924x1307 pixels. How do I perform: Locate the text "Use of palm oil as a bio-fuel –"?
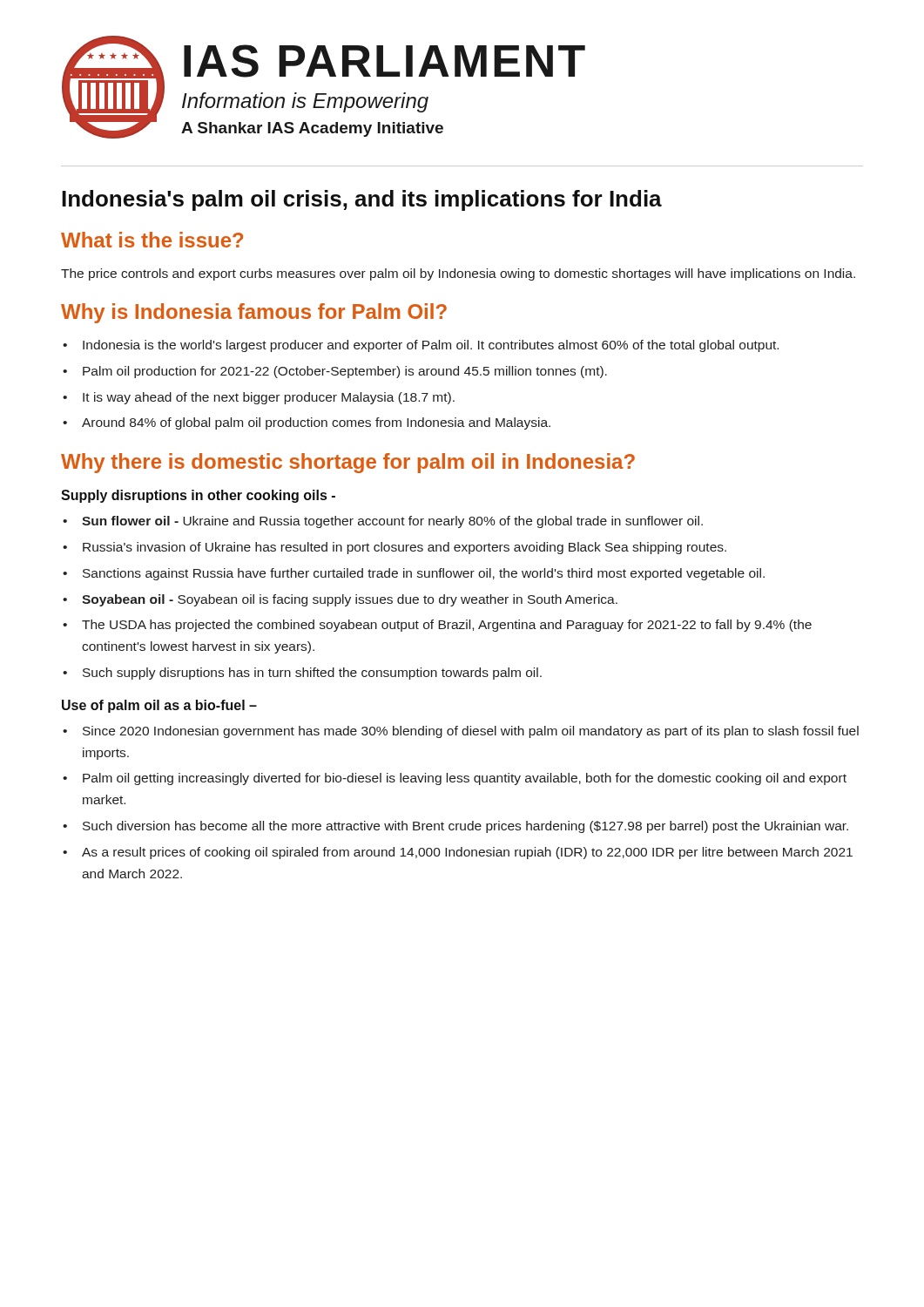(x=159, y=705)
